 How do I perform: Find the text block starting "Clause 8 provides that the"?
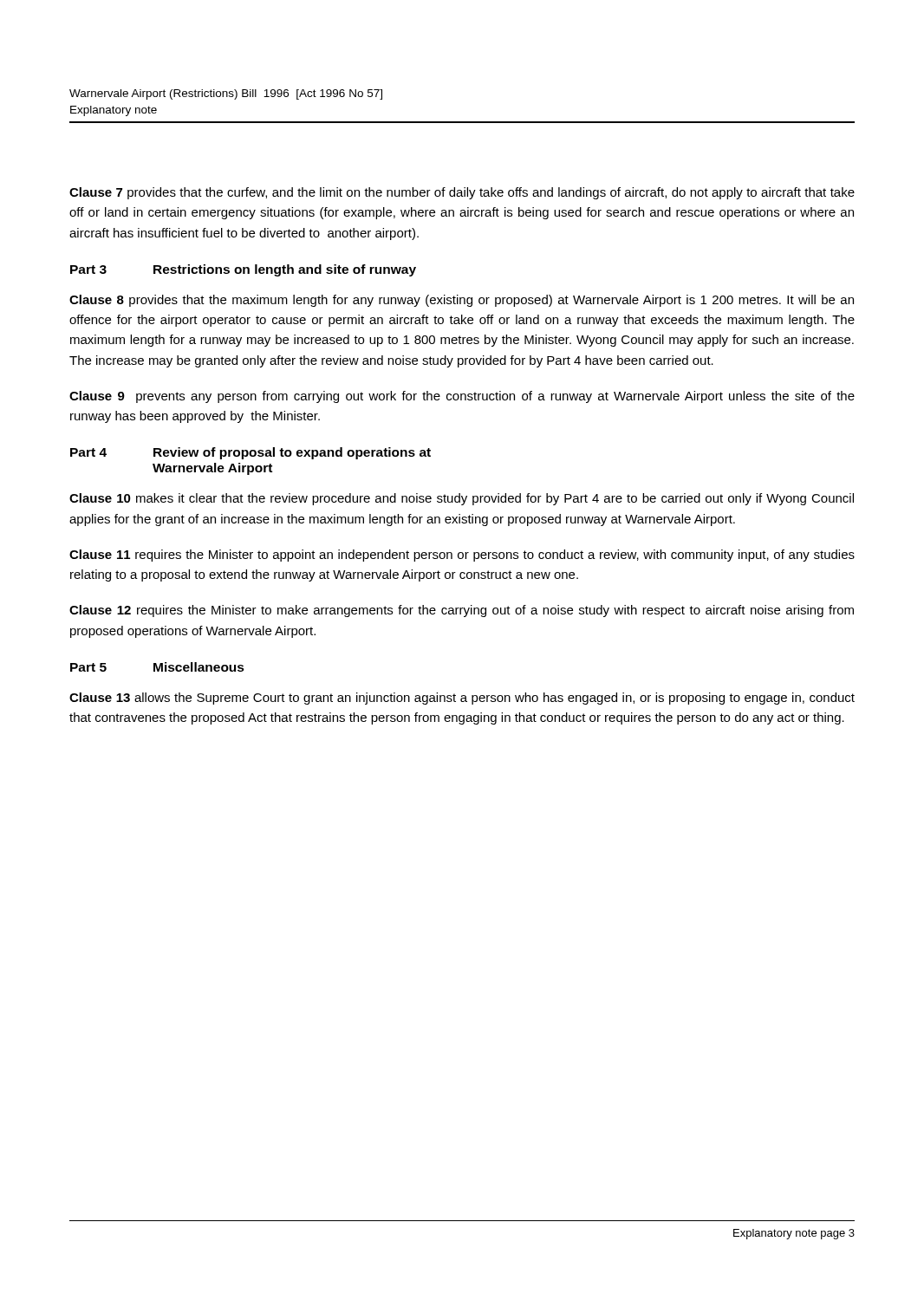462,329
